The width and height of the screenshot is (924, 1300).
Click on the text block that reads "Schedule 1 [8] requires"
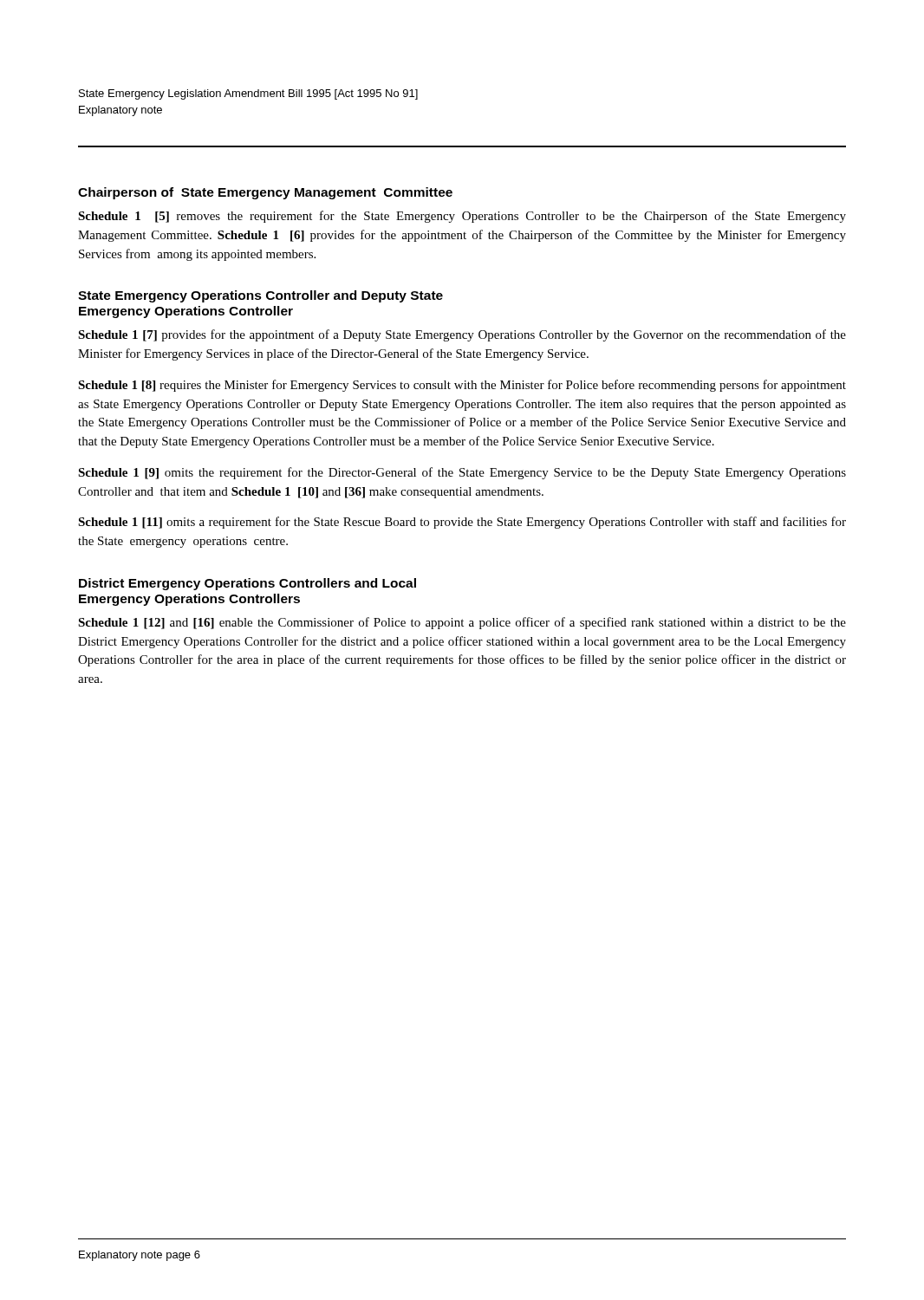(x=462, y=413)
